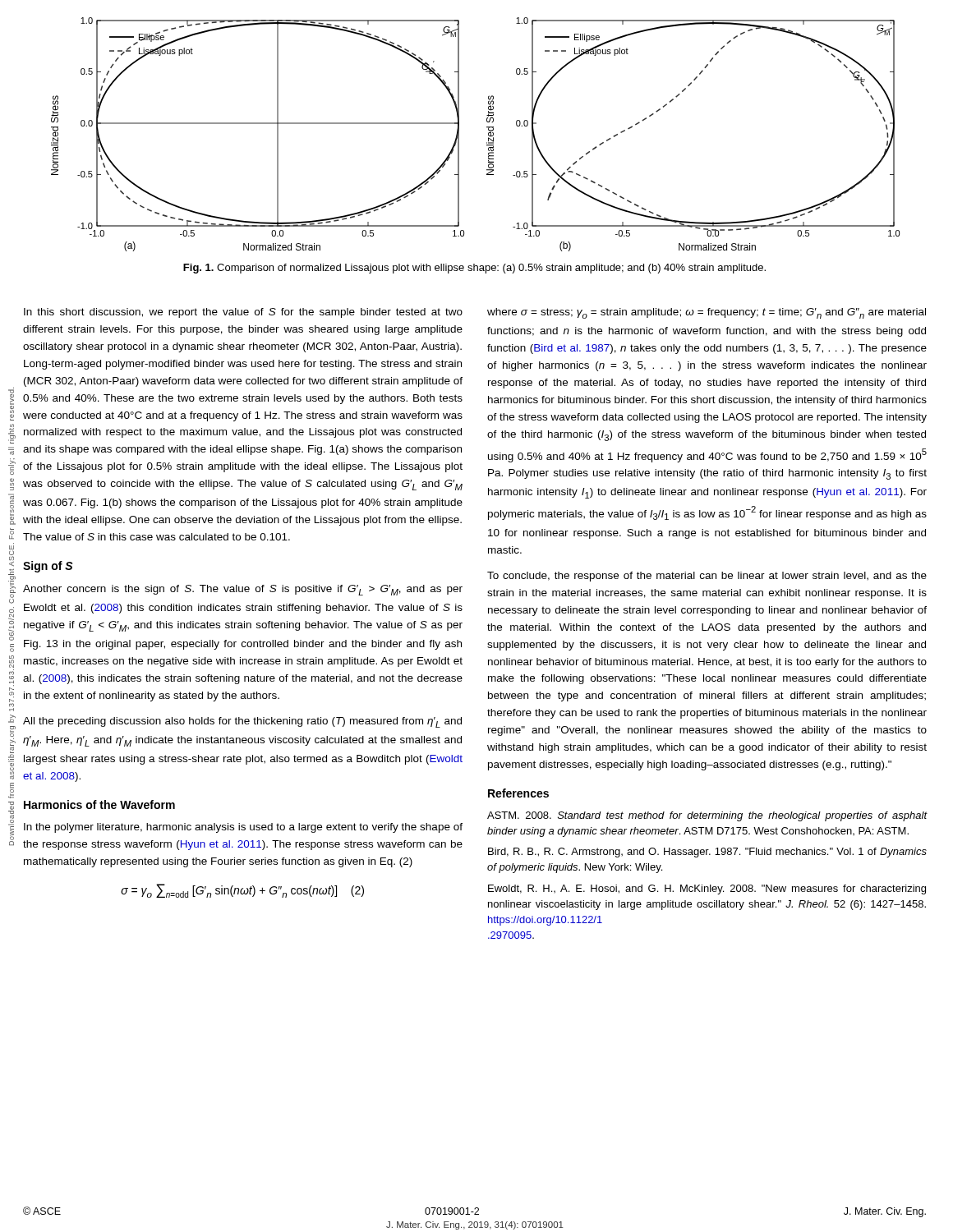Click on the section header containing "Sign of S"
The height and width of the screenshot is (1232, 953).
(48, 566)
